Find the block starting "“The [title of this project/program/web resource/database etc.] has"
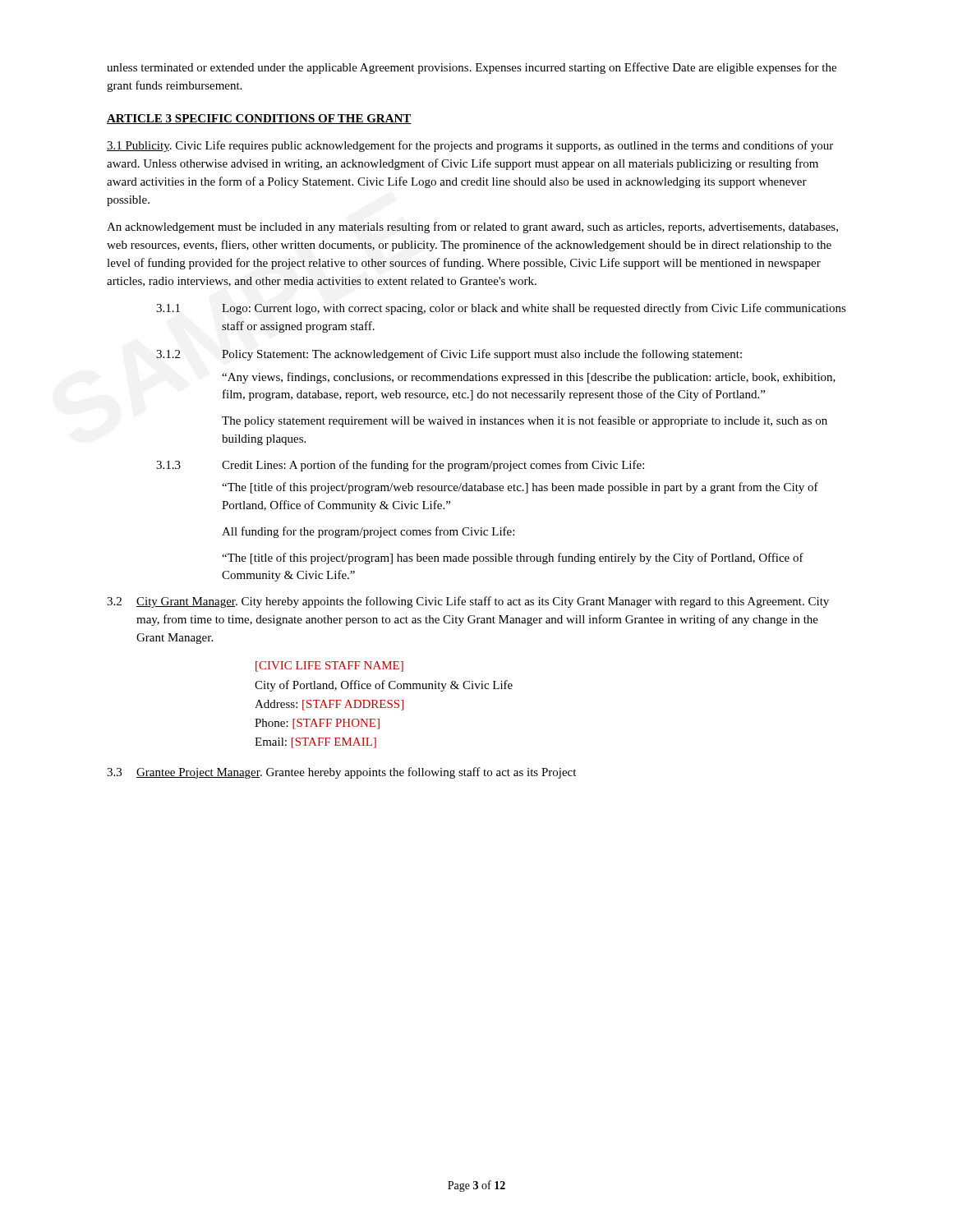Screen dimensions: 1232x953 520,496
